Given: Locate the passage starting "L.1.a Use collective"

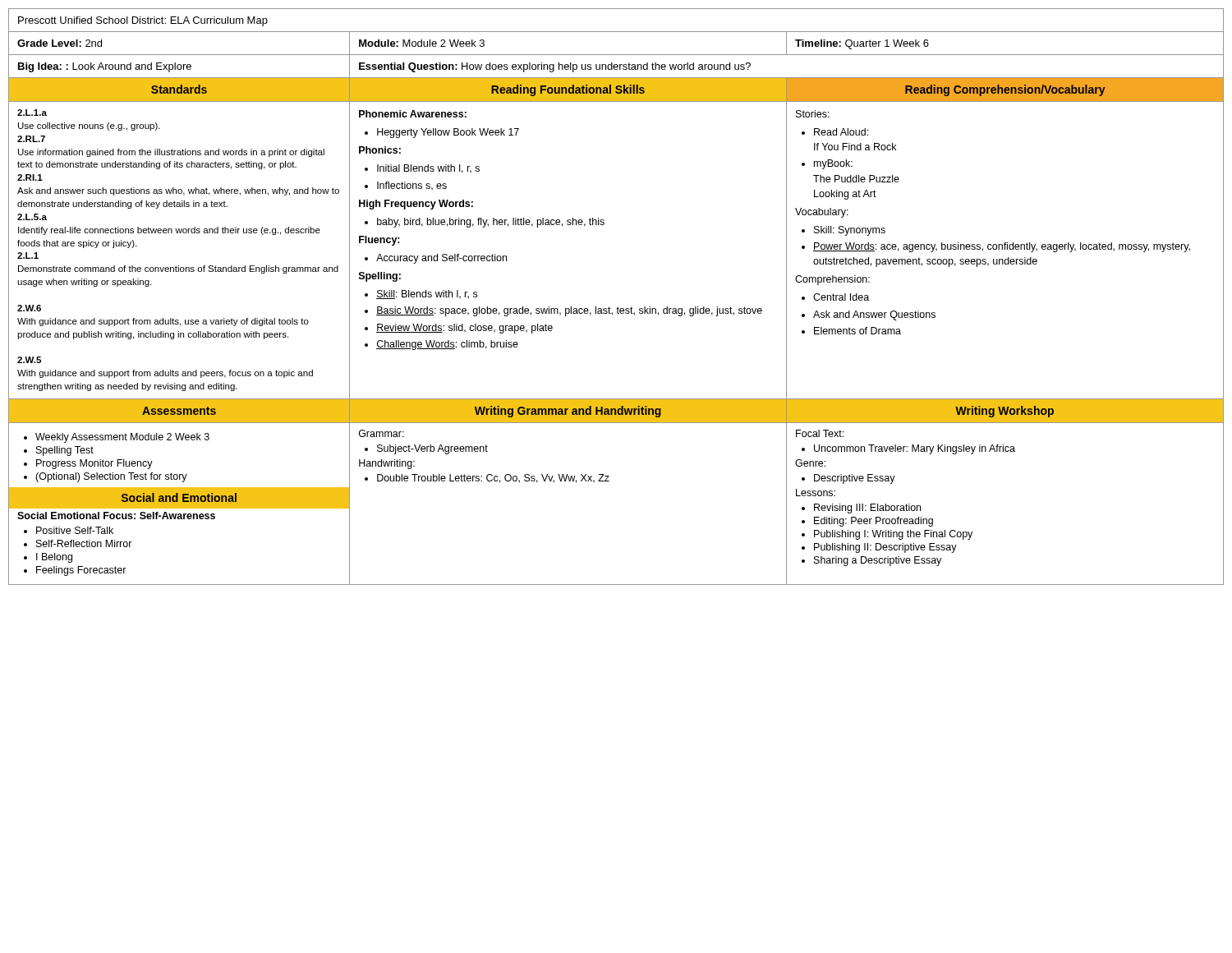Looking at the screenshot, I should (32, 113).
